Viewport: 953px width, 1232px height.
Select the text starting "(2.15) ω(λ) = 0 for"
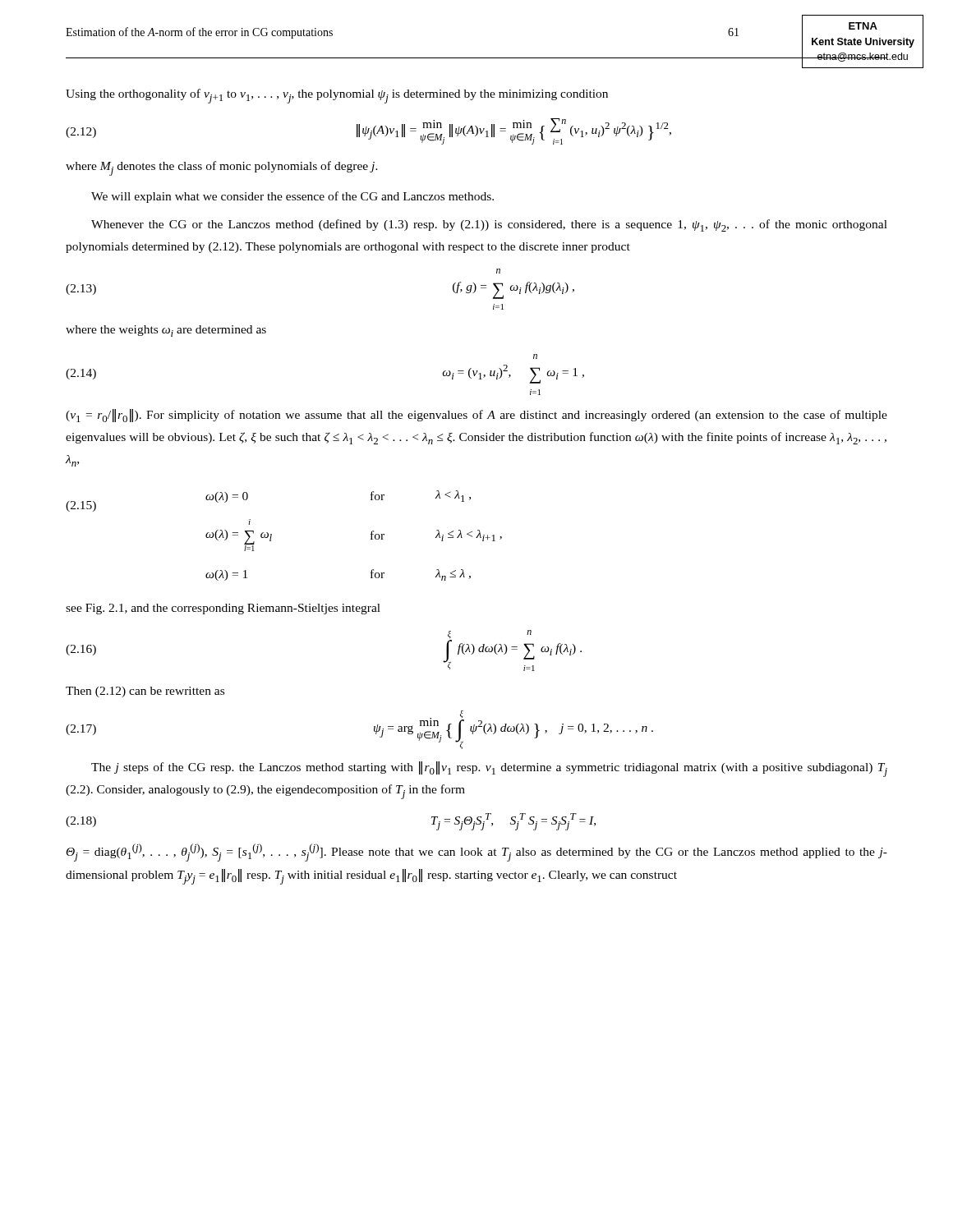coord(476,535)
